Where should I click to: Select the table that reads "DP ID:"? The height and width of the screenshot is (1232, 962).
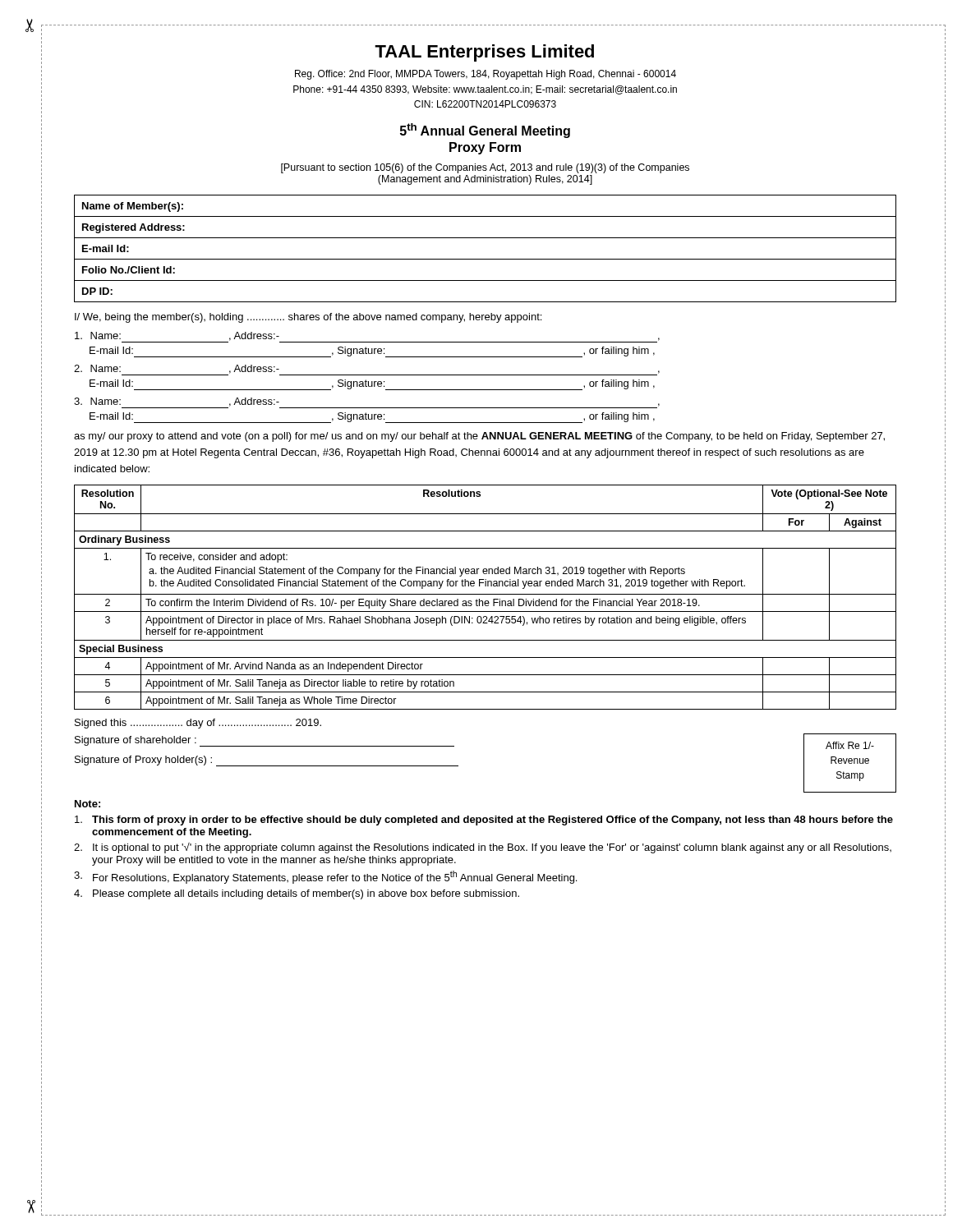pyautogui.click(x=485, y=249)
